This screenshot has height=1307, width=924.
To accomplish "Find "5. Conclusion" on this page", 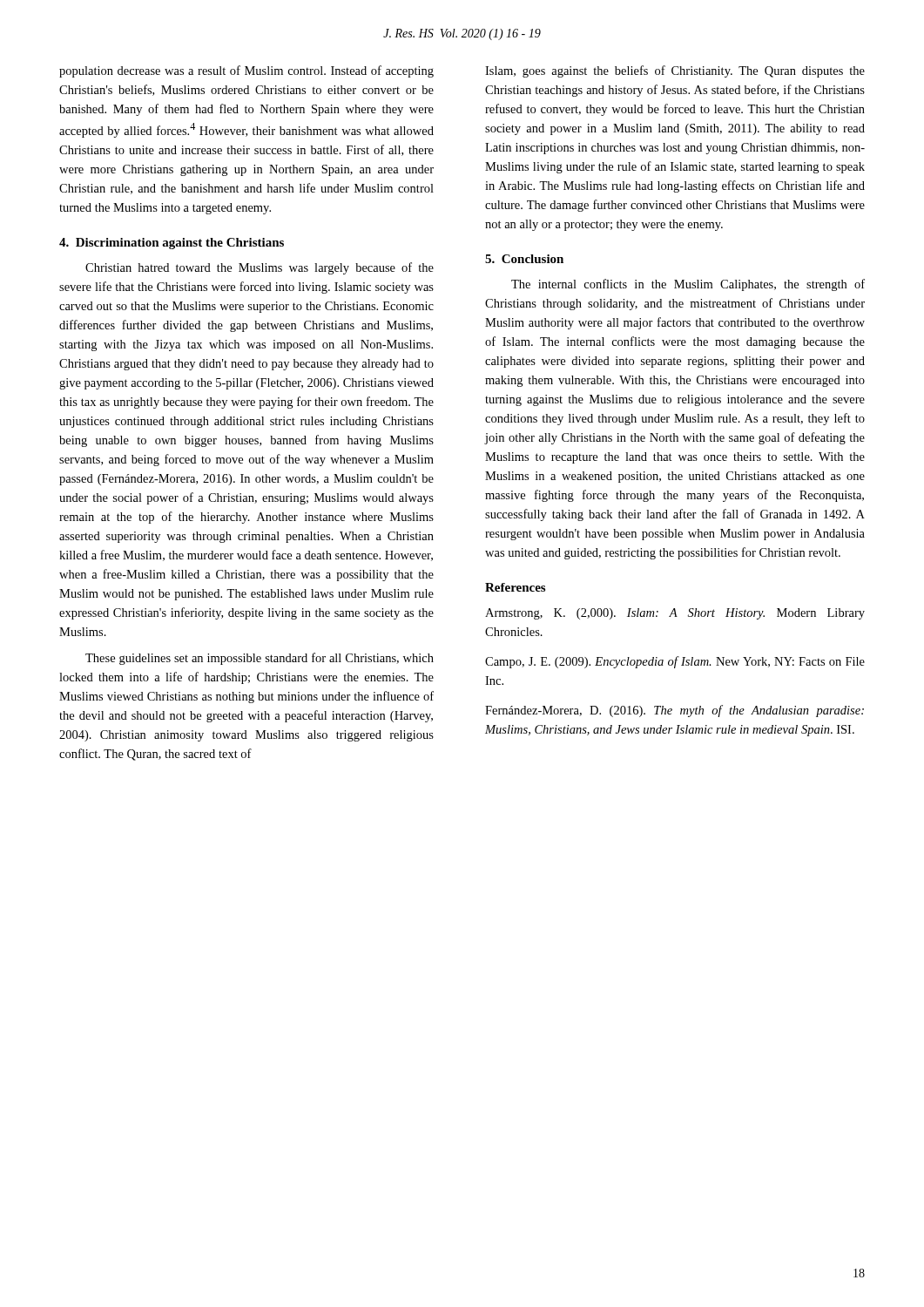I will (x=524, y=259).
